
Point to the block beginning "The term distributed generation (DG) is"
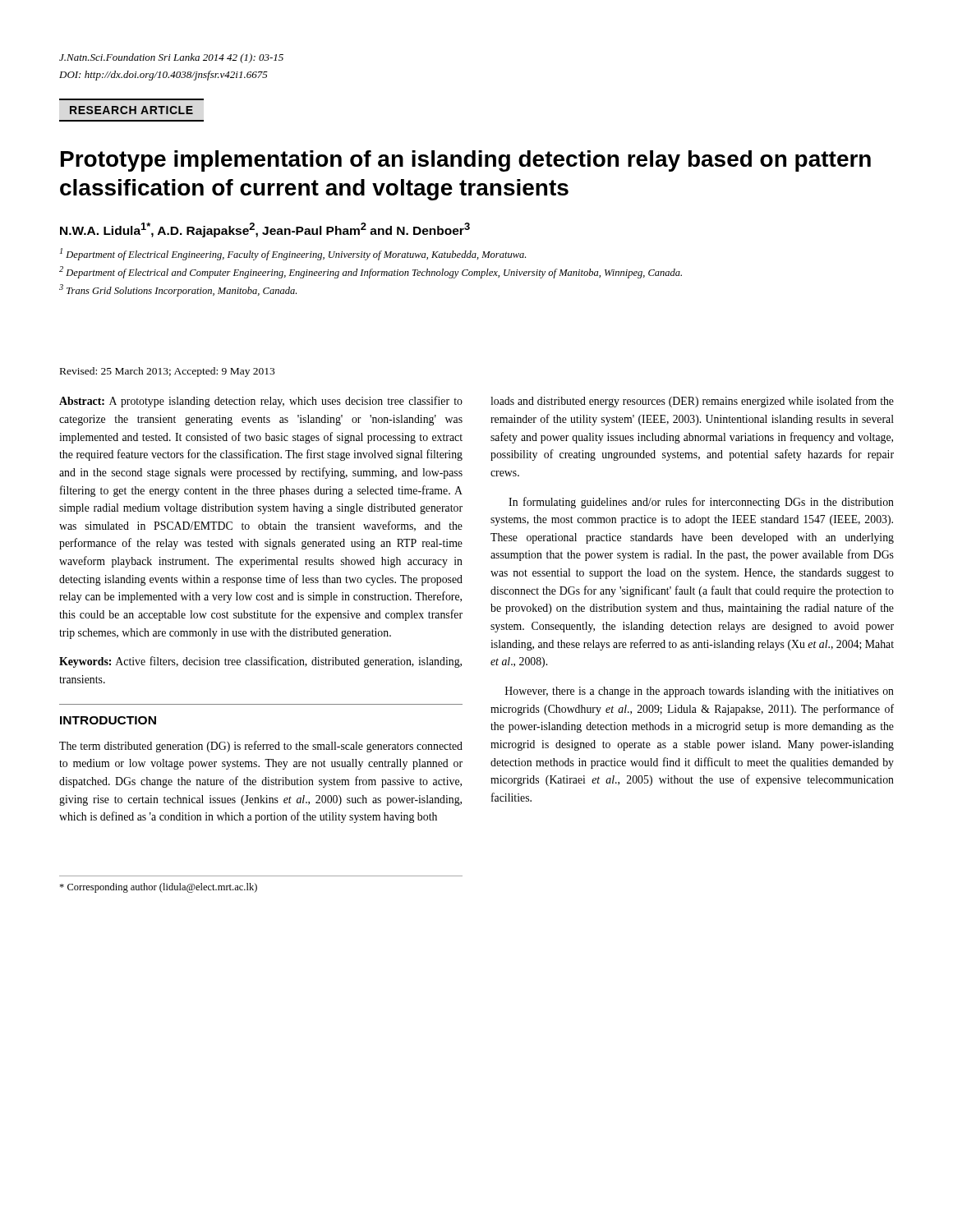pyautogui.click(x=261, y=782)
